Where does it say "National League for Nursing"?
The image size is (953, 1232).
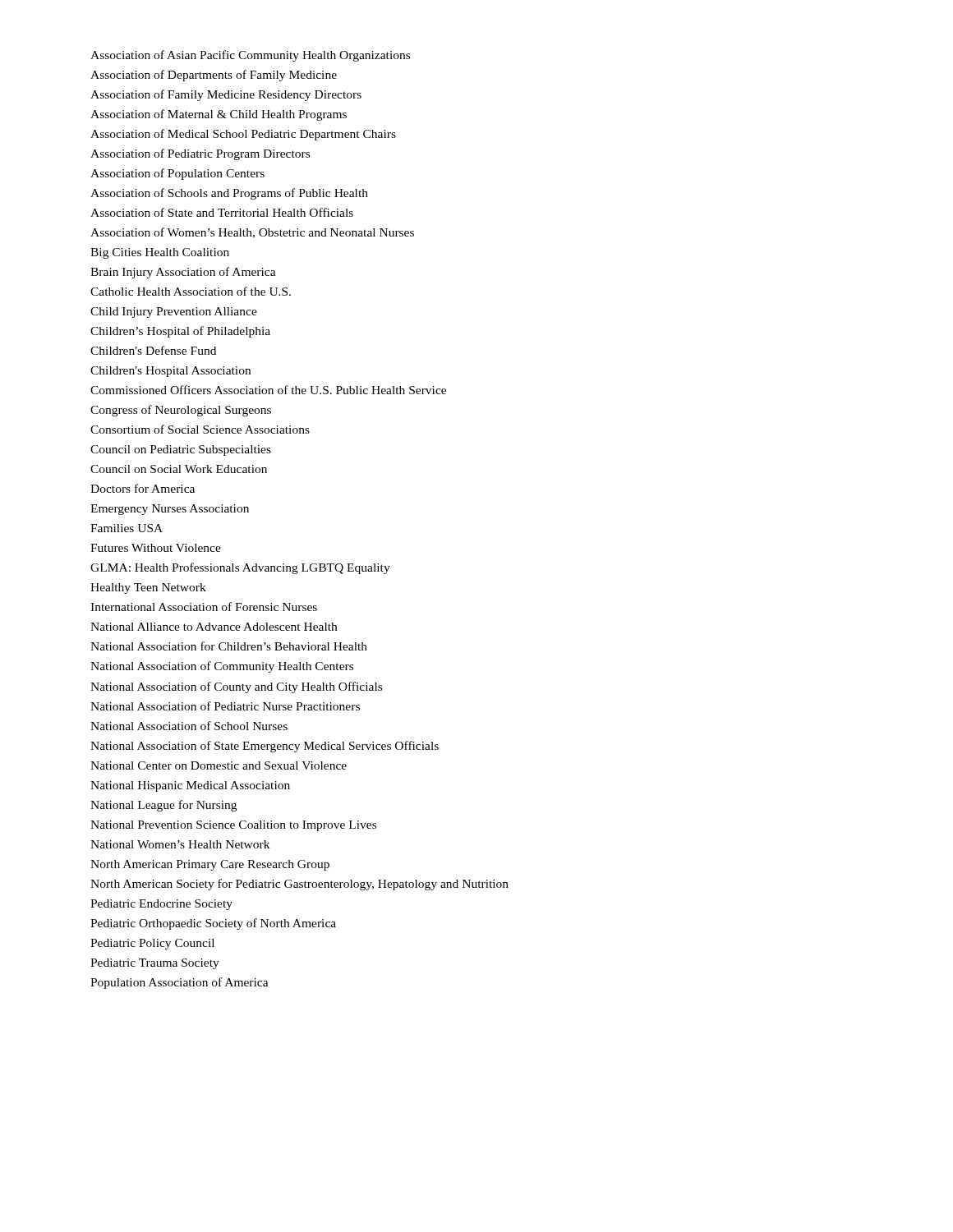click(164, 804)
